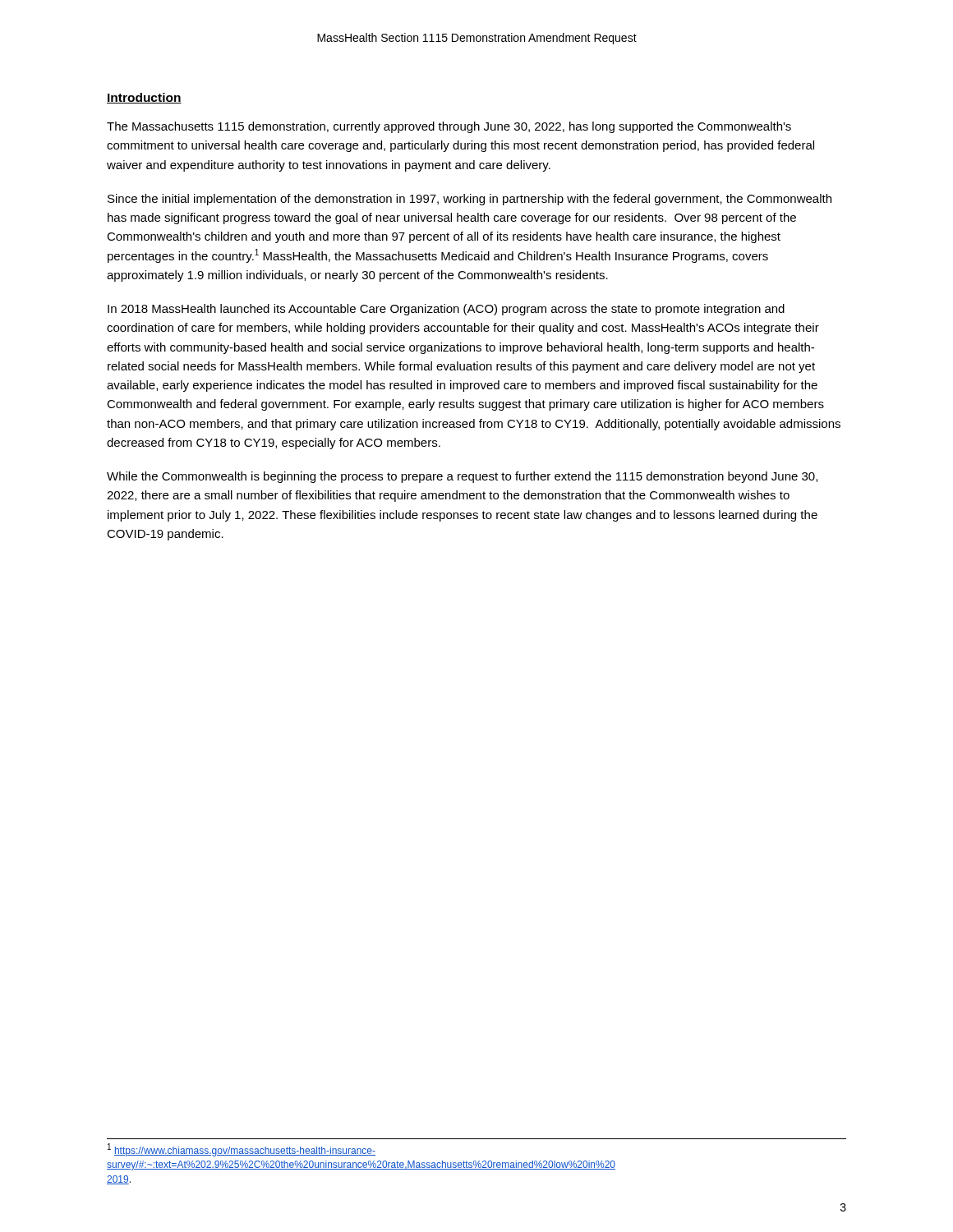Find the footnote that says "1 https://www.chiamass.gov/massachusetts-health-insurance-survey/#:~:text=At%202.9%25%2C%20the%20uninsurance%20rate,Massachusetts%20remained%20low%20in%20 2019."
Image resolution: width=953 pixels, height=1232 pixels.
click(361, 1164)
